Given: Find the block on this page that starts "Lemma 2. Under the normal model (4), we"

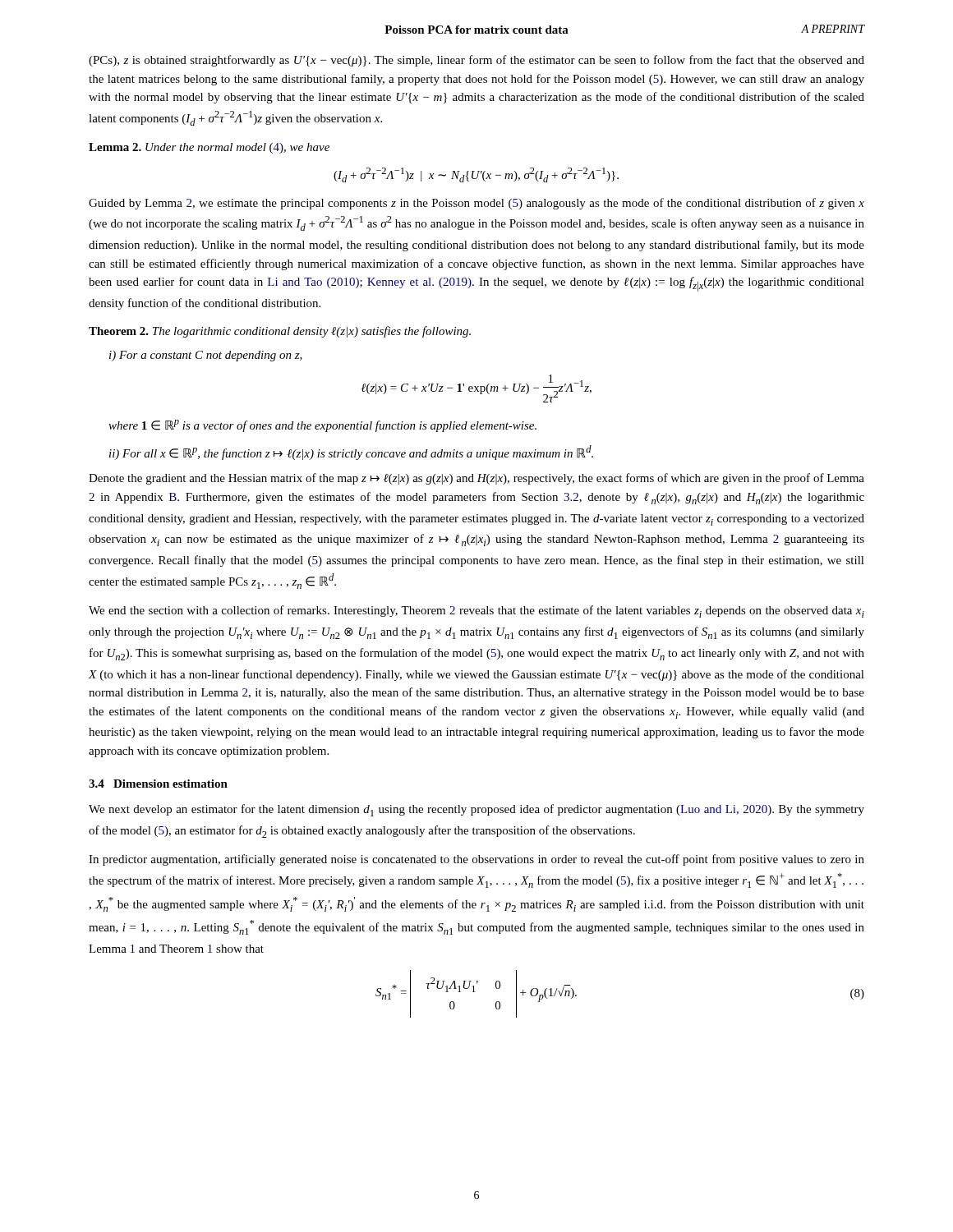Looking at the screenshot, I should click(x=209, y=148).
